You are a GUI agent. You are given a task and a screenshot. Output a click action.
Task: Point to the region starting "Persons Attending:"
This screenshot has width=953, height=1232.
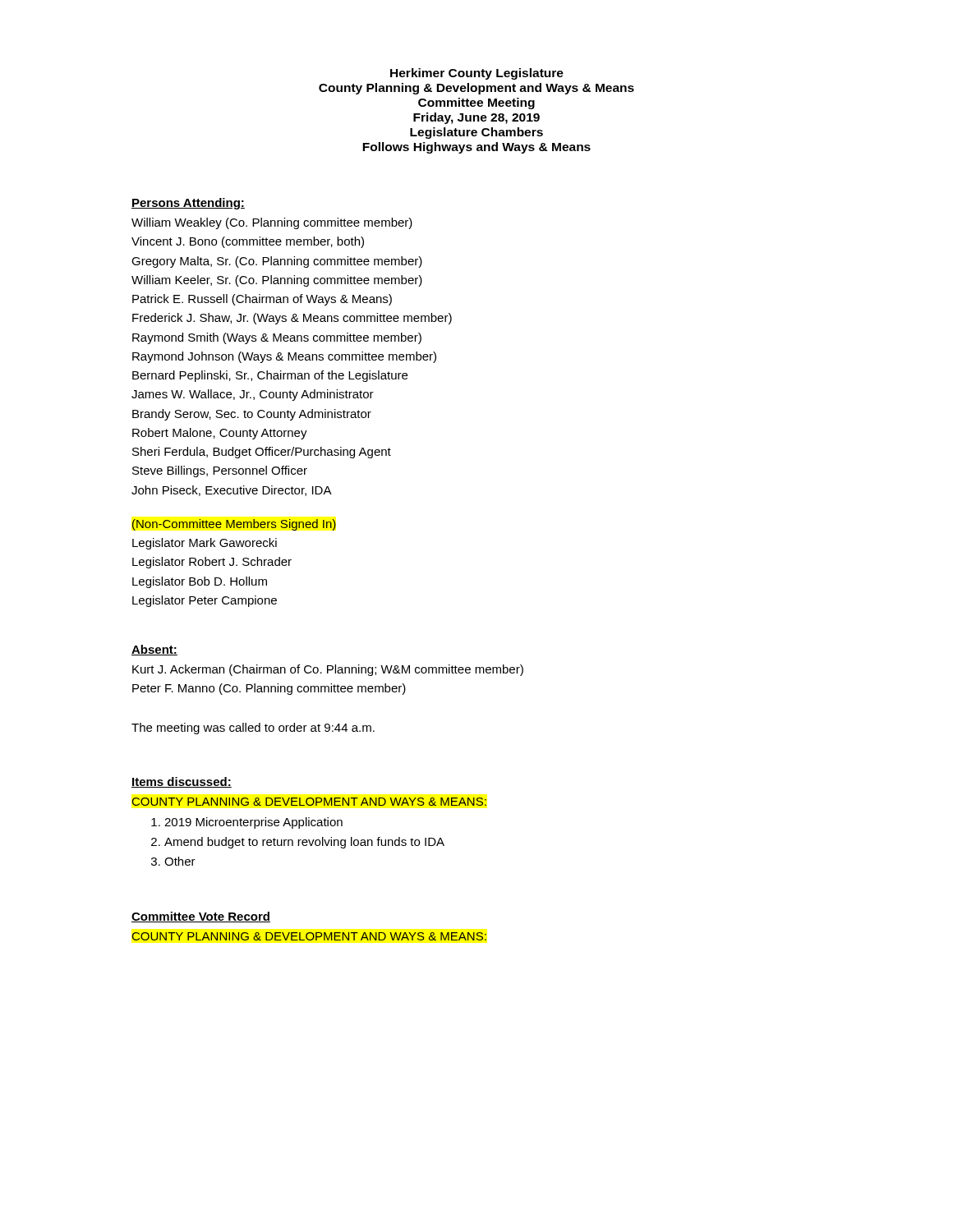click(x=188, y=202)
